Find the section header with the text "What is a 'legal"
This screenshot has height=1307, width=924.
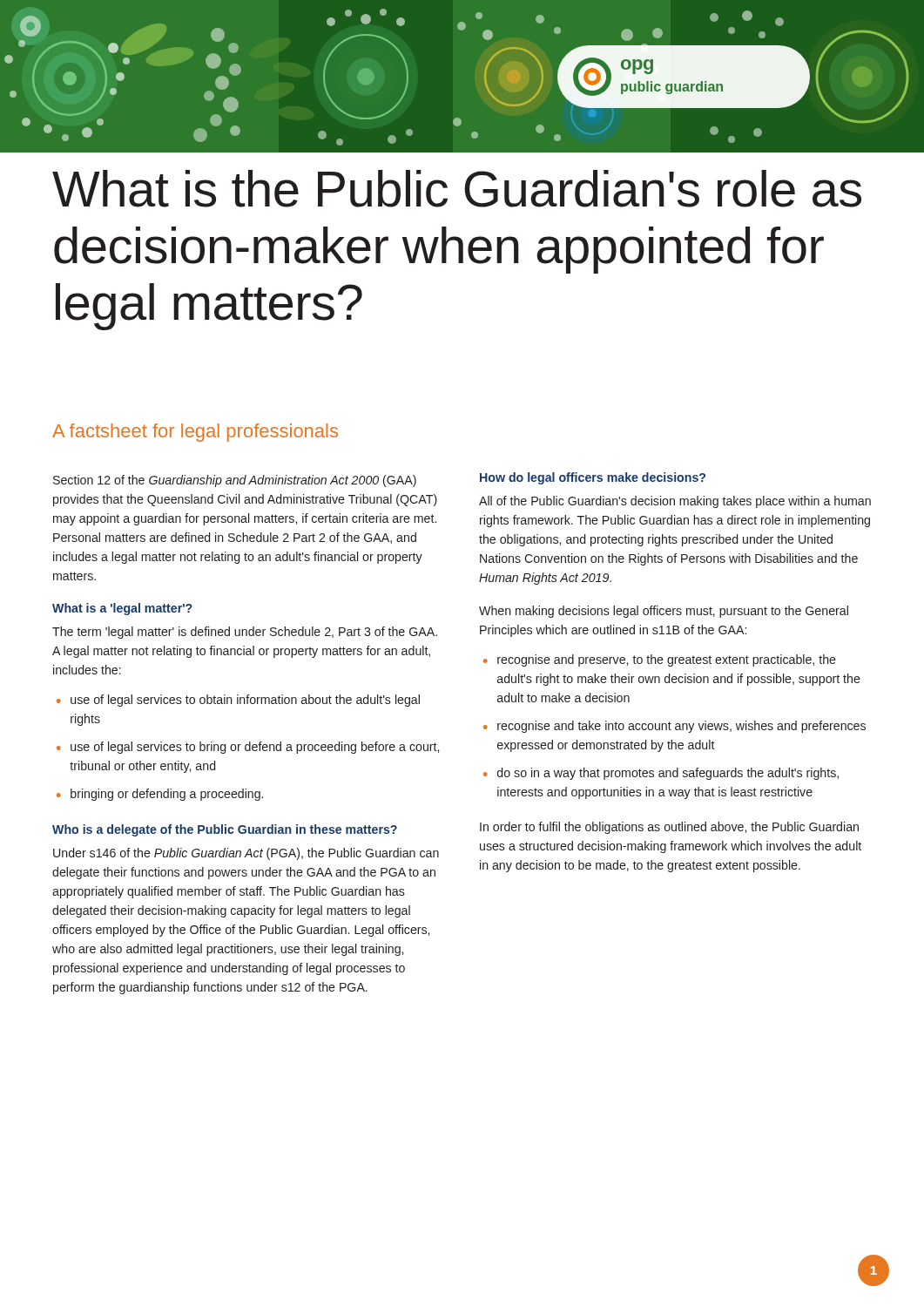click(123, 608)
